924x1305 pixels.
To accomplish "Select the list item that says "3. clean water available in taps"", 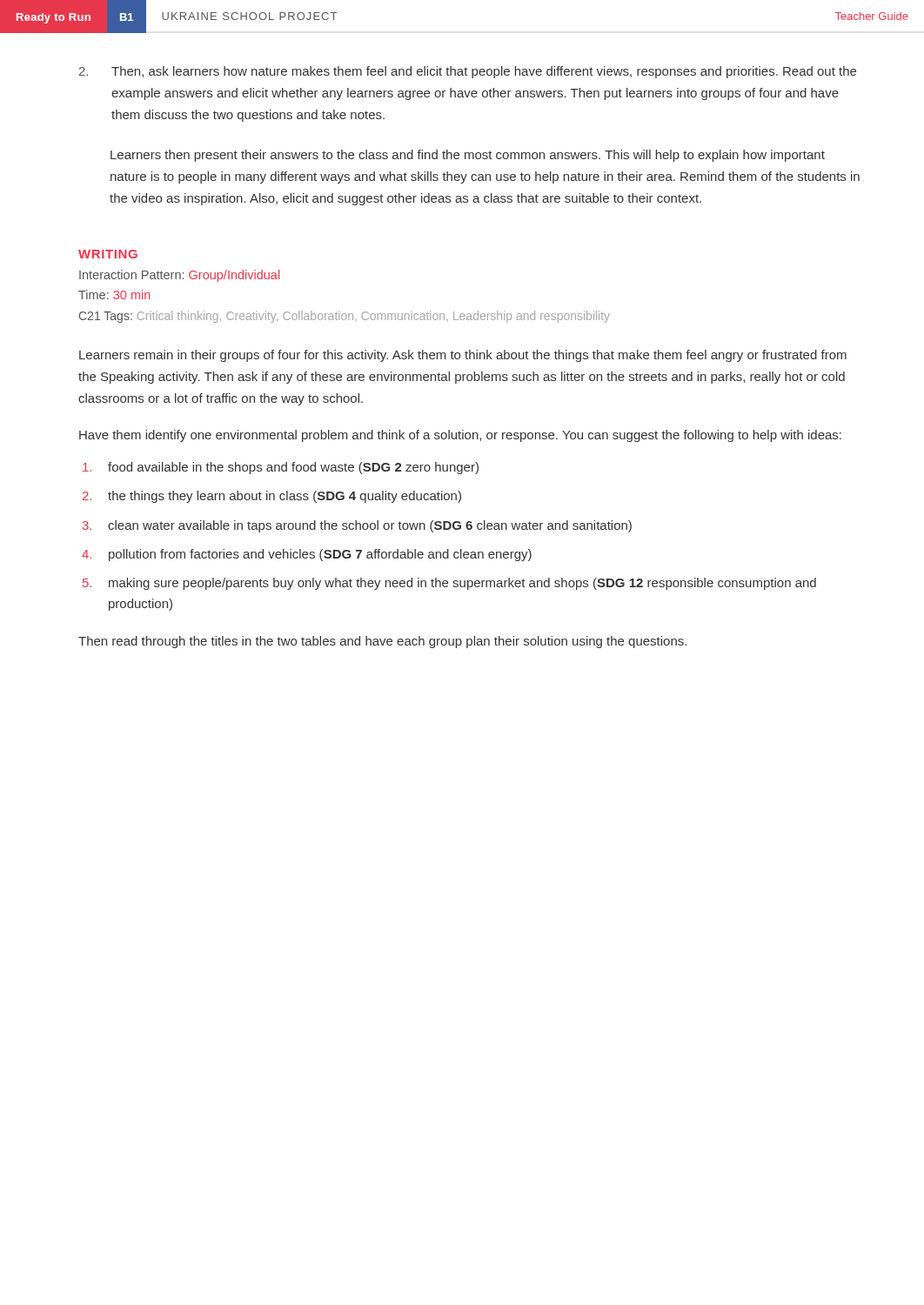I will pos(470,525).
